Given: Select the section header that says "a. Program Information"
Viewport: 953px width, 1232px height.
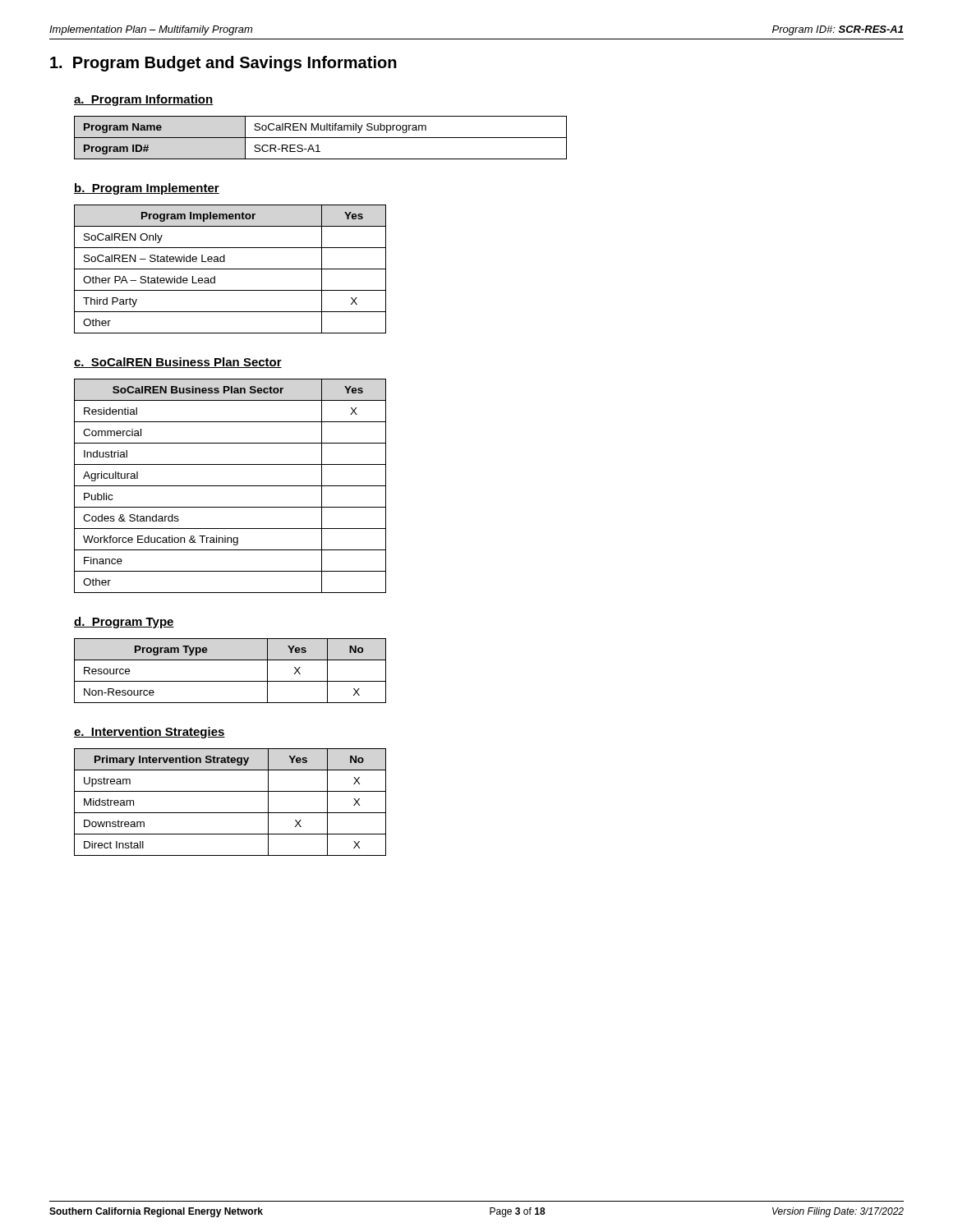Looking at the screenshot, I should [x=144, y=100].
